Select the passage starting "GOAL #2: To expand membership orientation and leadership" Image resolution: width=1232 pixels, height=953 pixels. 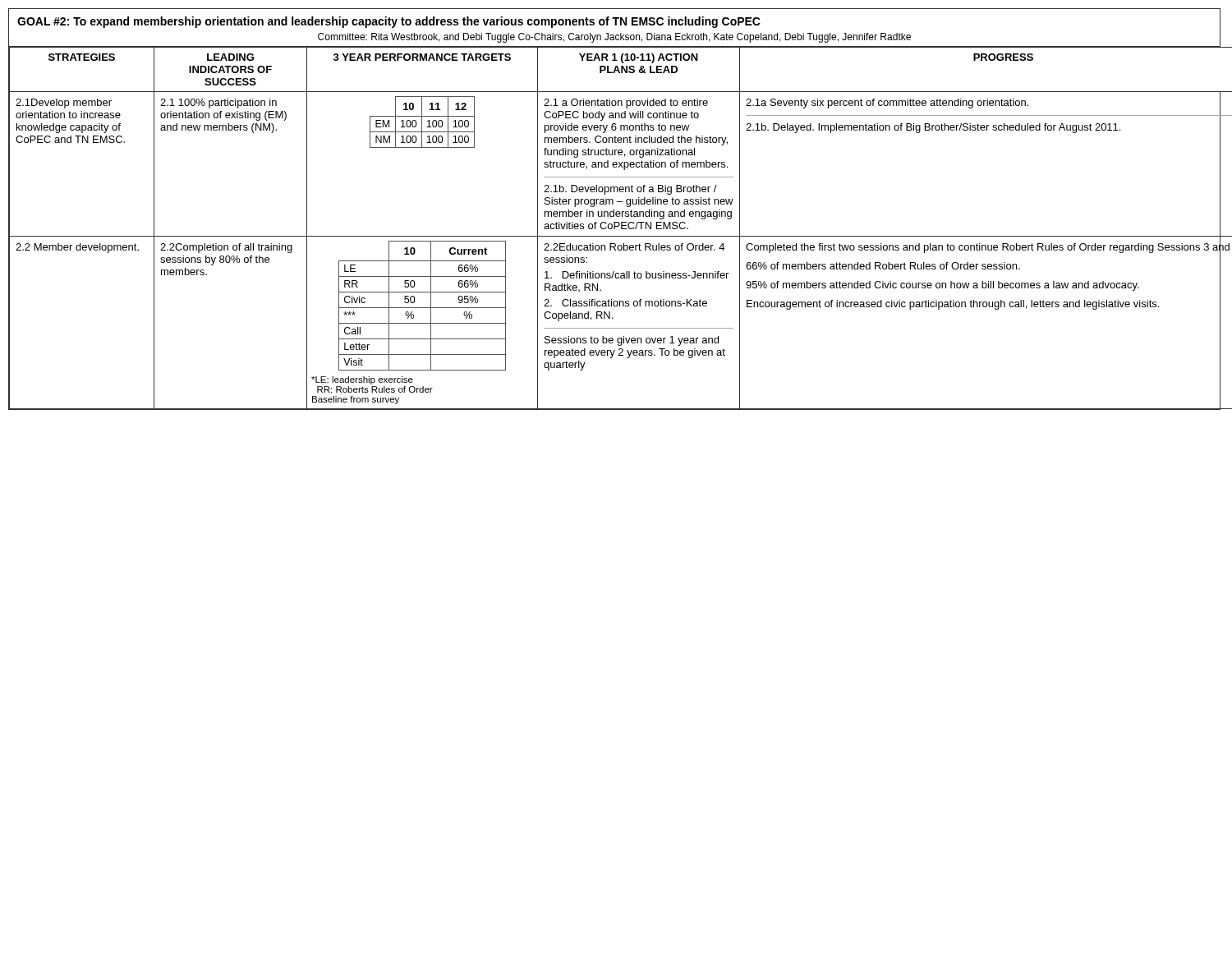pyautogui.click(x=389, y=21)
